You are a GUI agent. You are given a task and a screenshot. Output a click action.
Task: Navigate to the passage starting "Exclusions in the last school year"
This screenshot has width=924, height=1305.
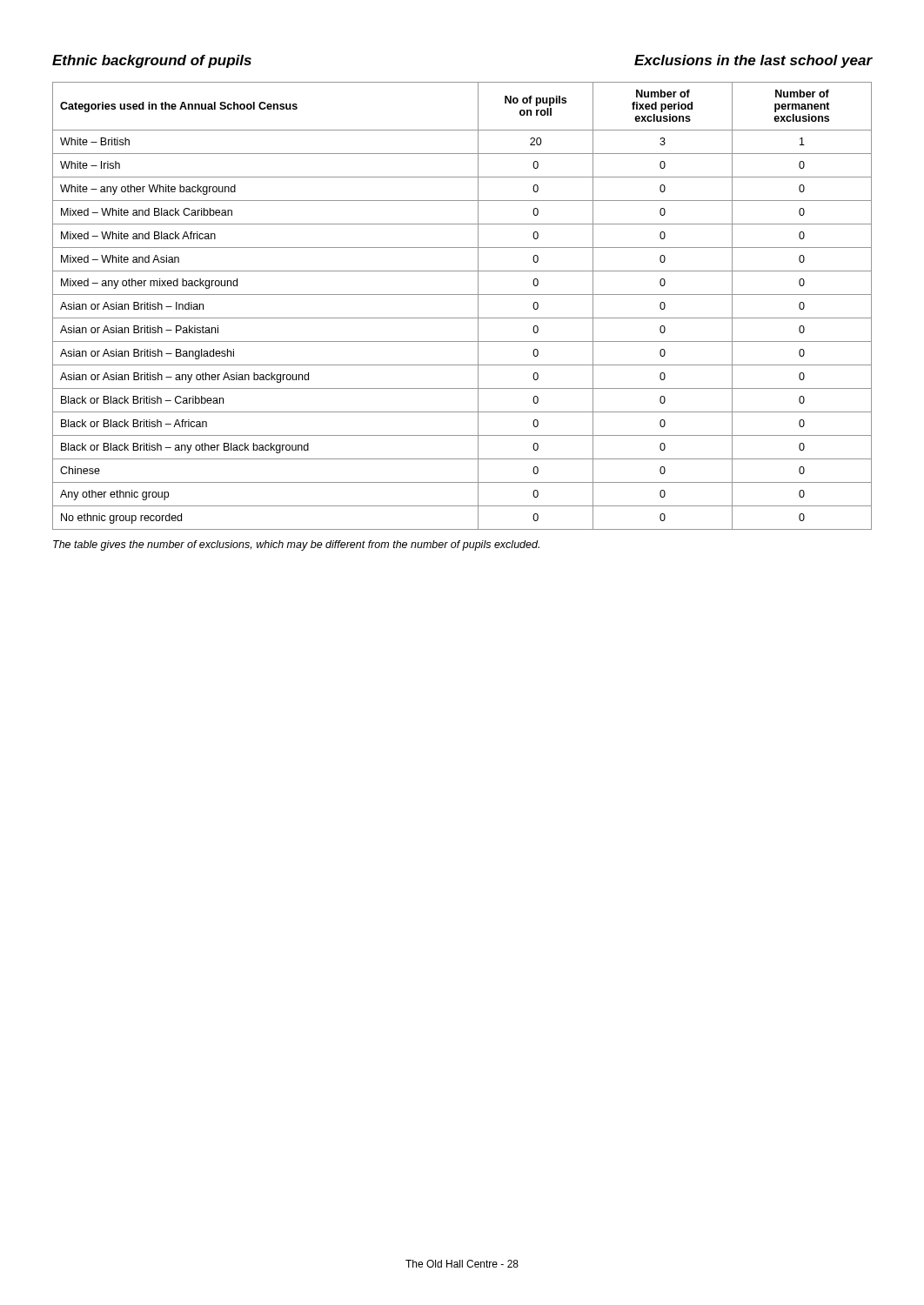tap(753, 60)
